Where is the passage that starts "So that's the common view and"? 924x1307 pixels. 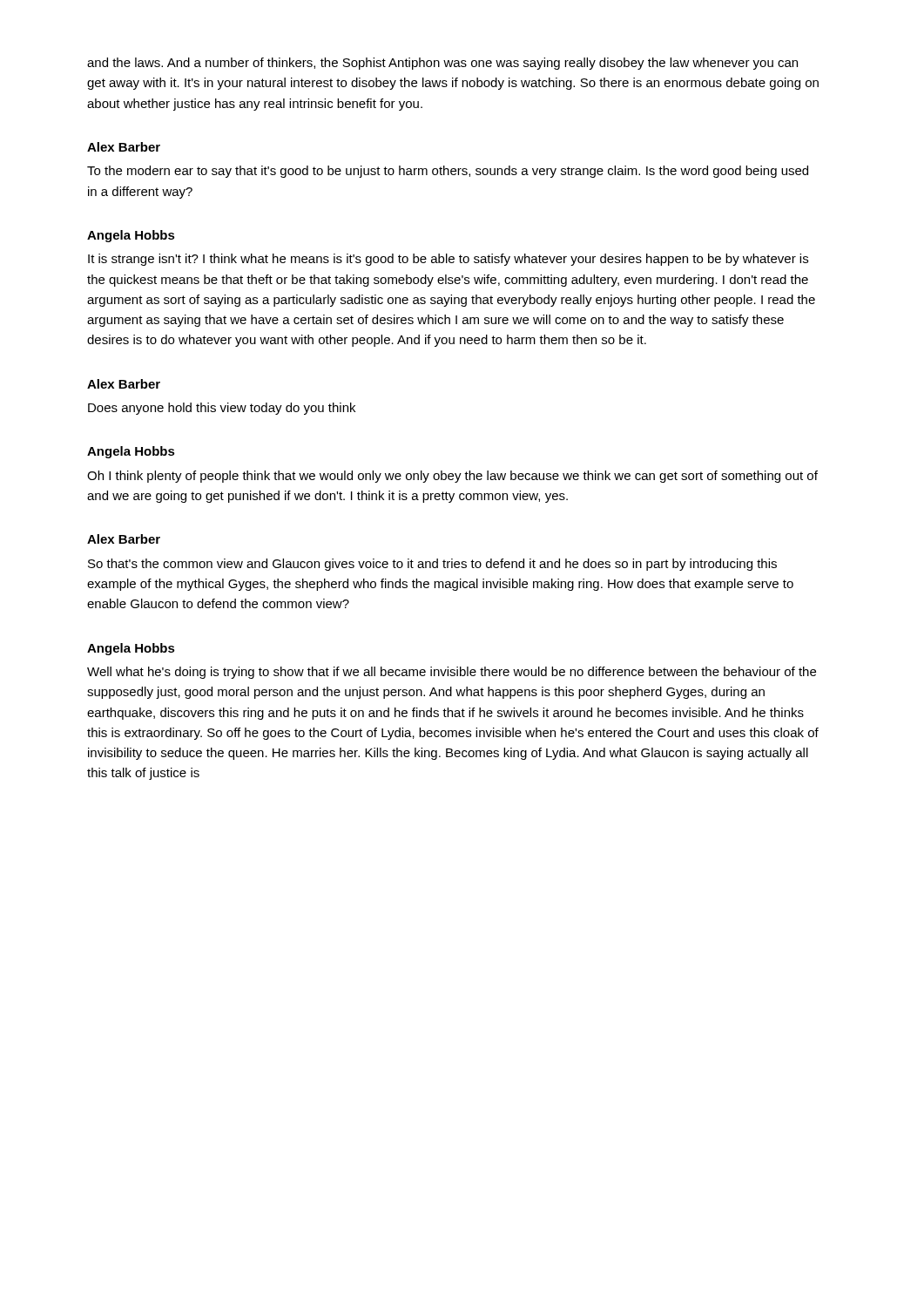pos(440,583)
